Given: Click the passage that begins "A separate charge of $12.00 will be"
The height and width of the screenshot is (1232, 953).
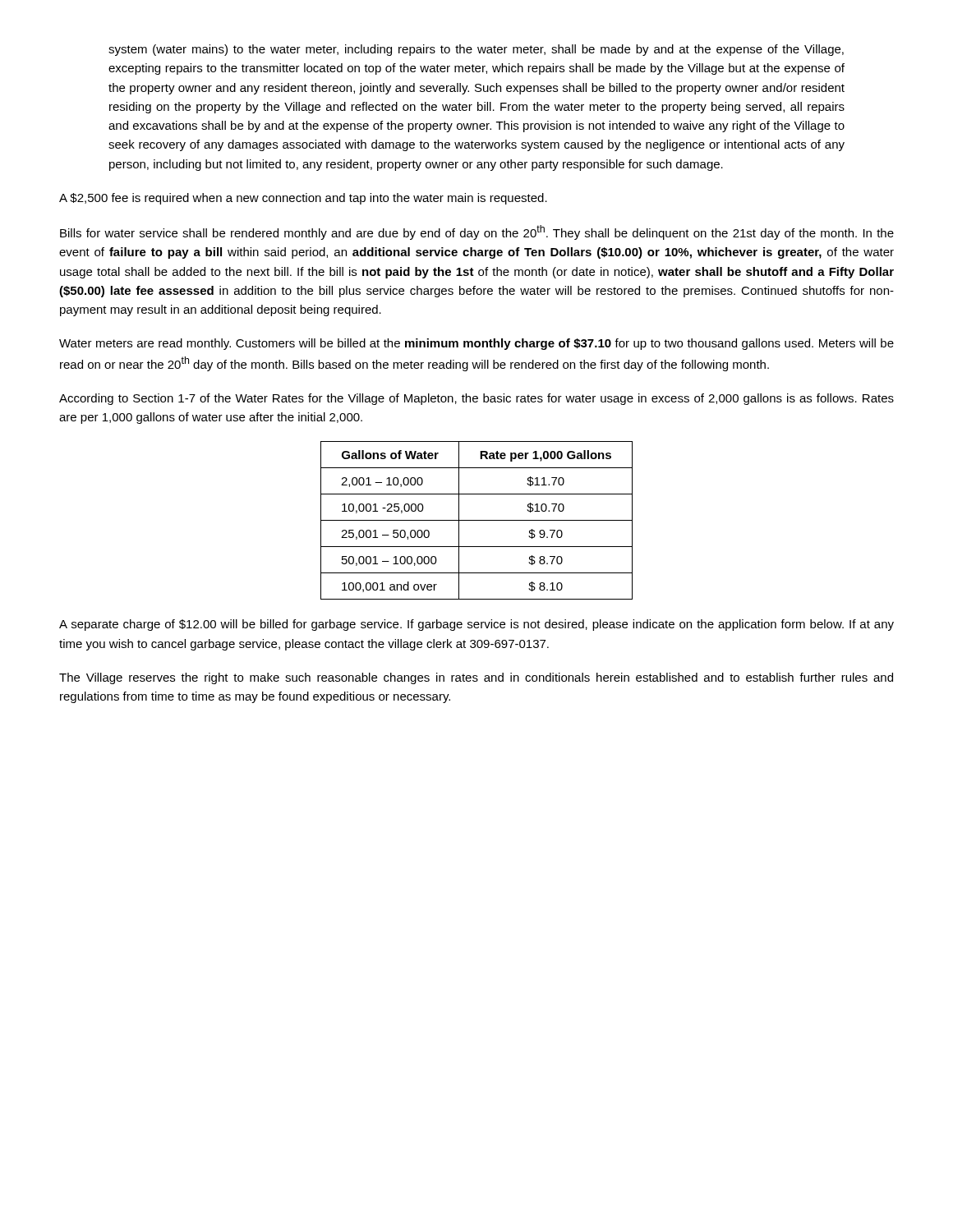Looking at the screenshot, I should click(476, 634).
